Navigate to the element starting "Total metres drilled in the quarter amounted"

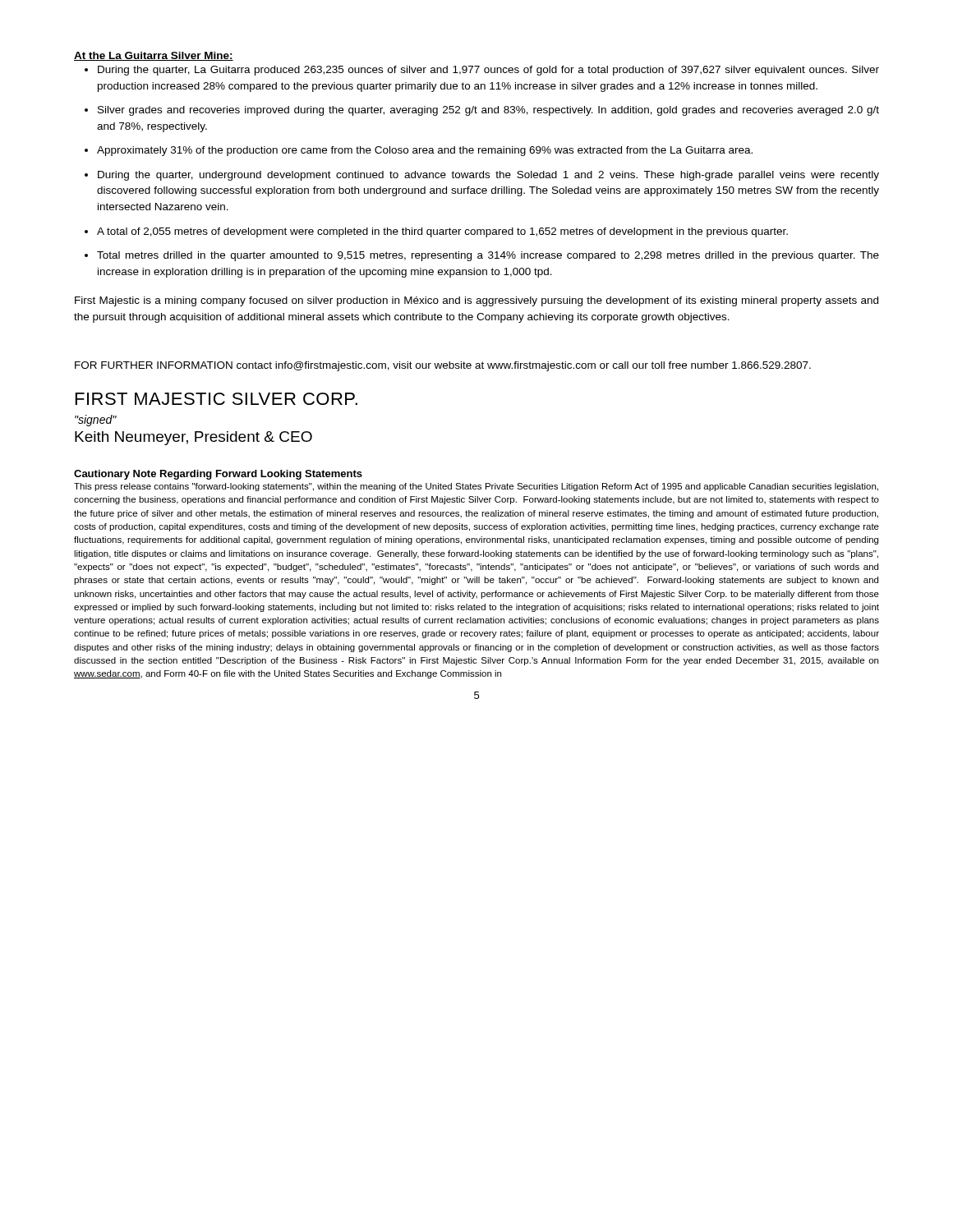click(488, 263)
